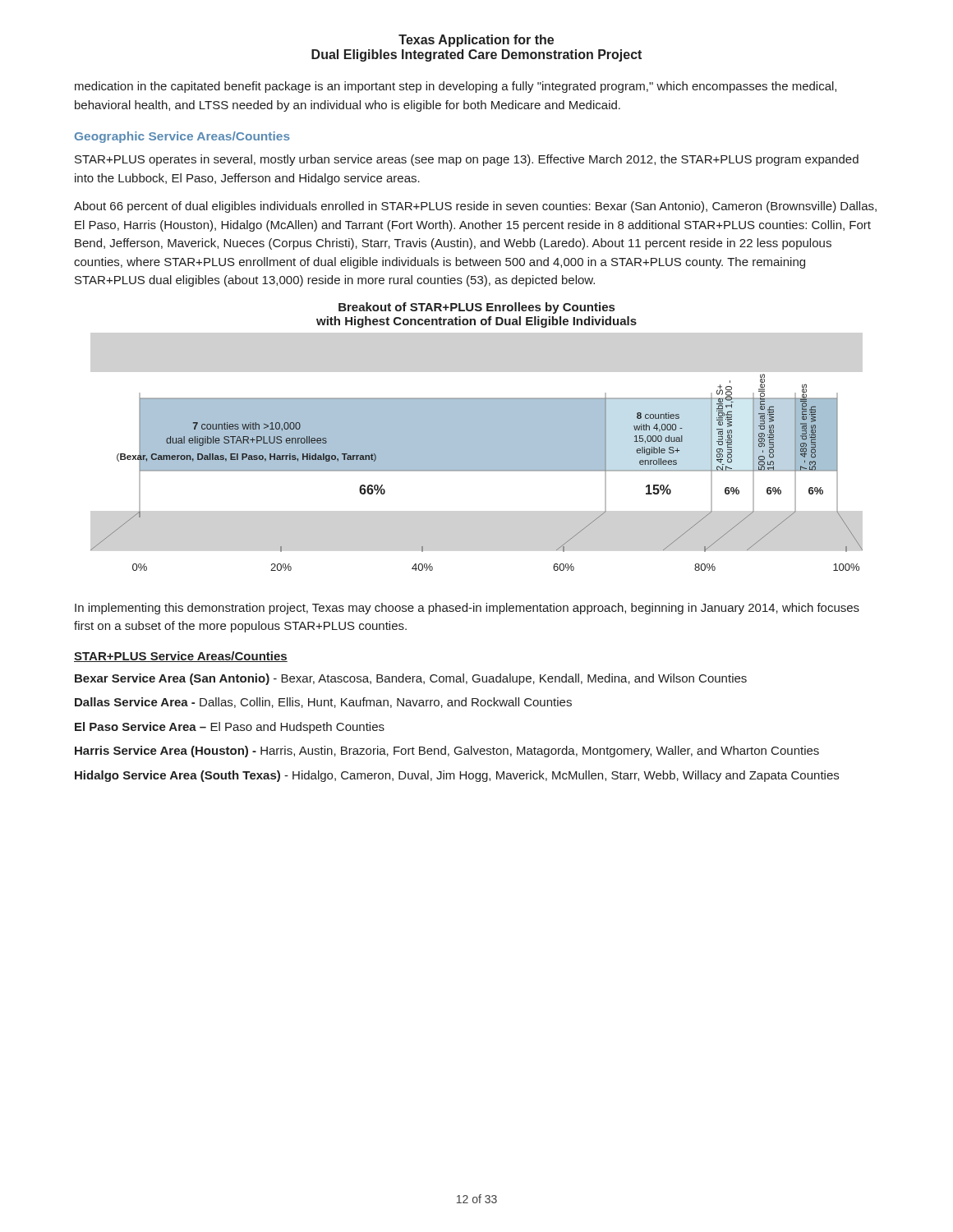Find the region starting "STAR+PLUS operates in several, mostly urban service"
Screen dimensions: 1232x953
(466, 168)
